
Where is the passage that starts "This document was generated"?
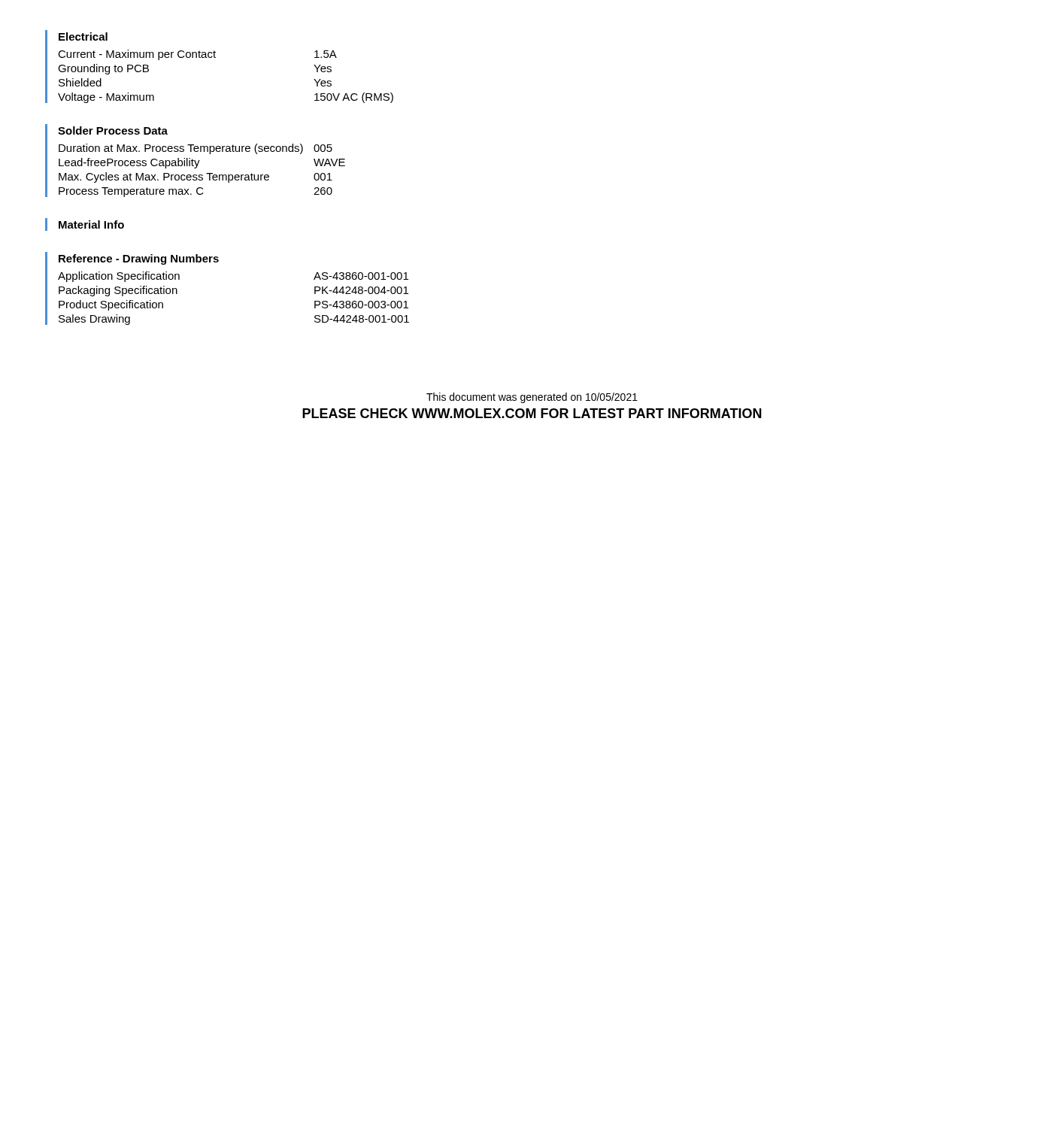pos(532,397)
